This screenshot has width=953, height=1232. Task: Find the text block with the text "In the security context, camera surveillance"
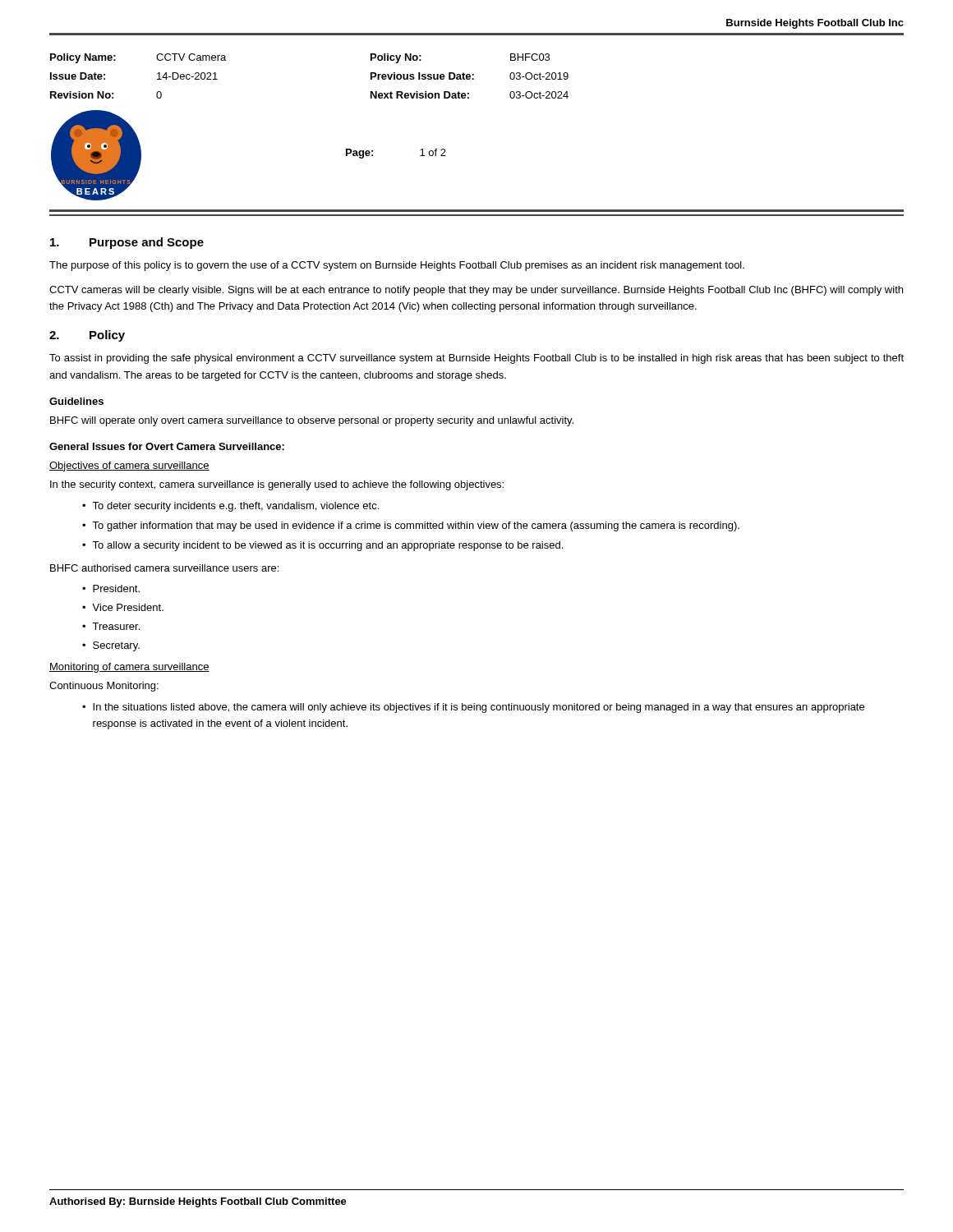pyautogui.click(x=277, y=484)
